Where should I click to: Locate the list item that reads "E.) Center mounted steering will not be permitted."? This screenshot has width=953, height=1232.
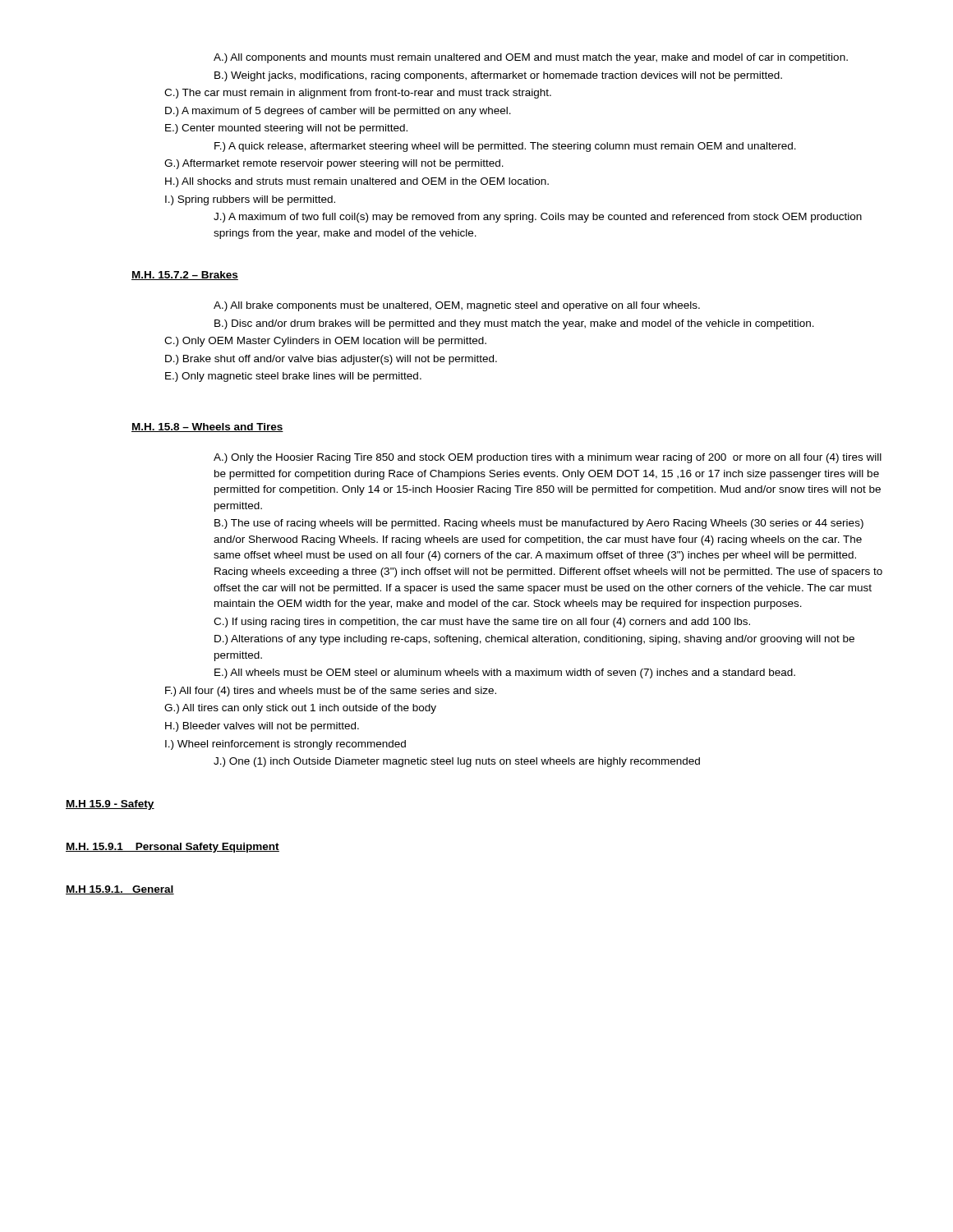click(286, 128)
